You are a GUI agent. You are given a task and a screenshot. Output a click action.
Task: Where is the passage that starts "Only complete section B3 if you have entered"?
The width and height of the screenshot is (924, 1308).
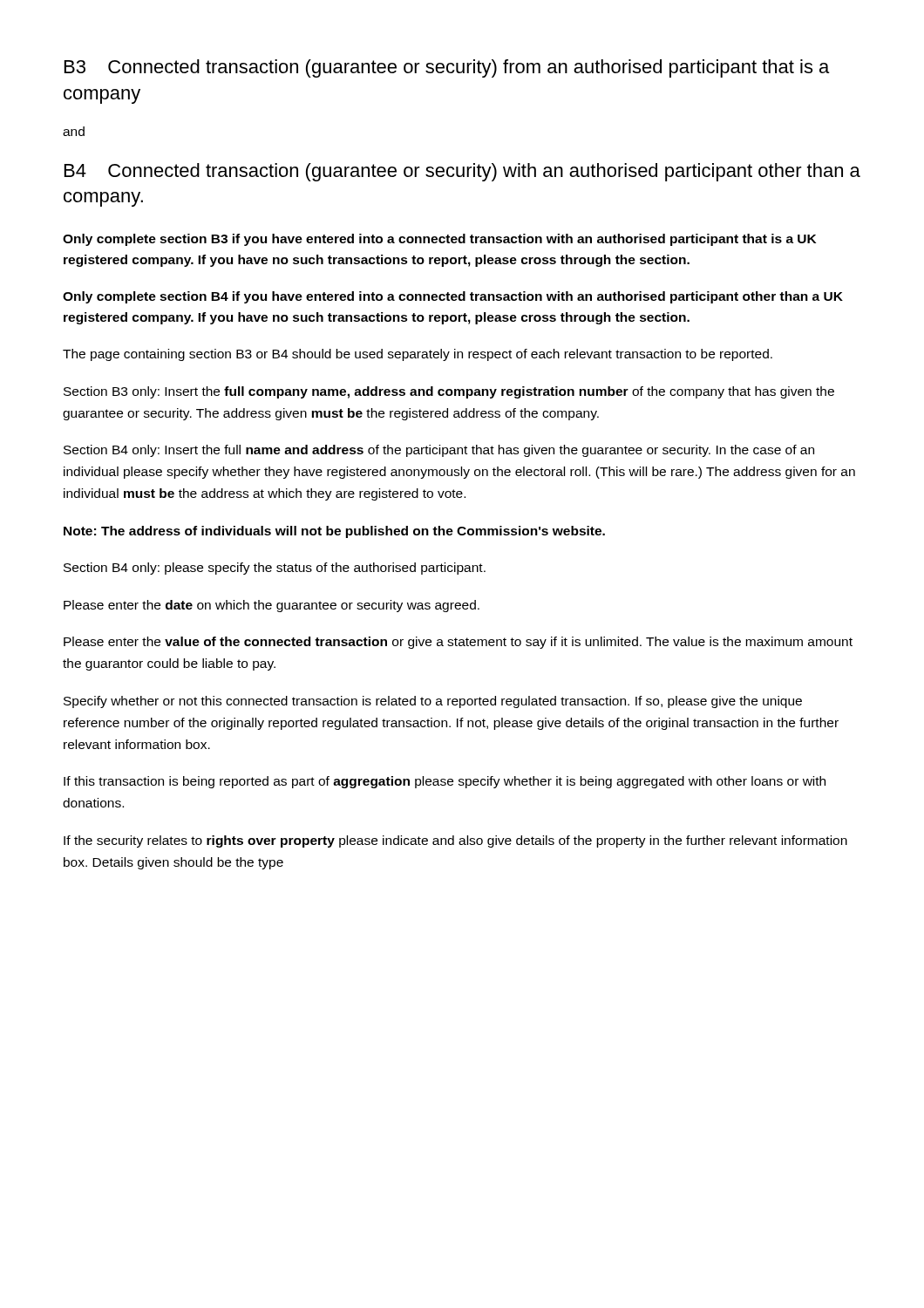click(x=440, y=249)
